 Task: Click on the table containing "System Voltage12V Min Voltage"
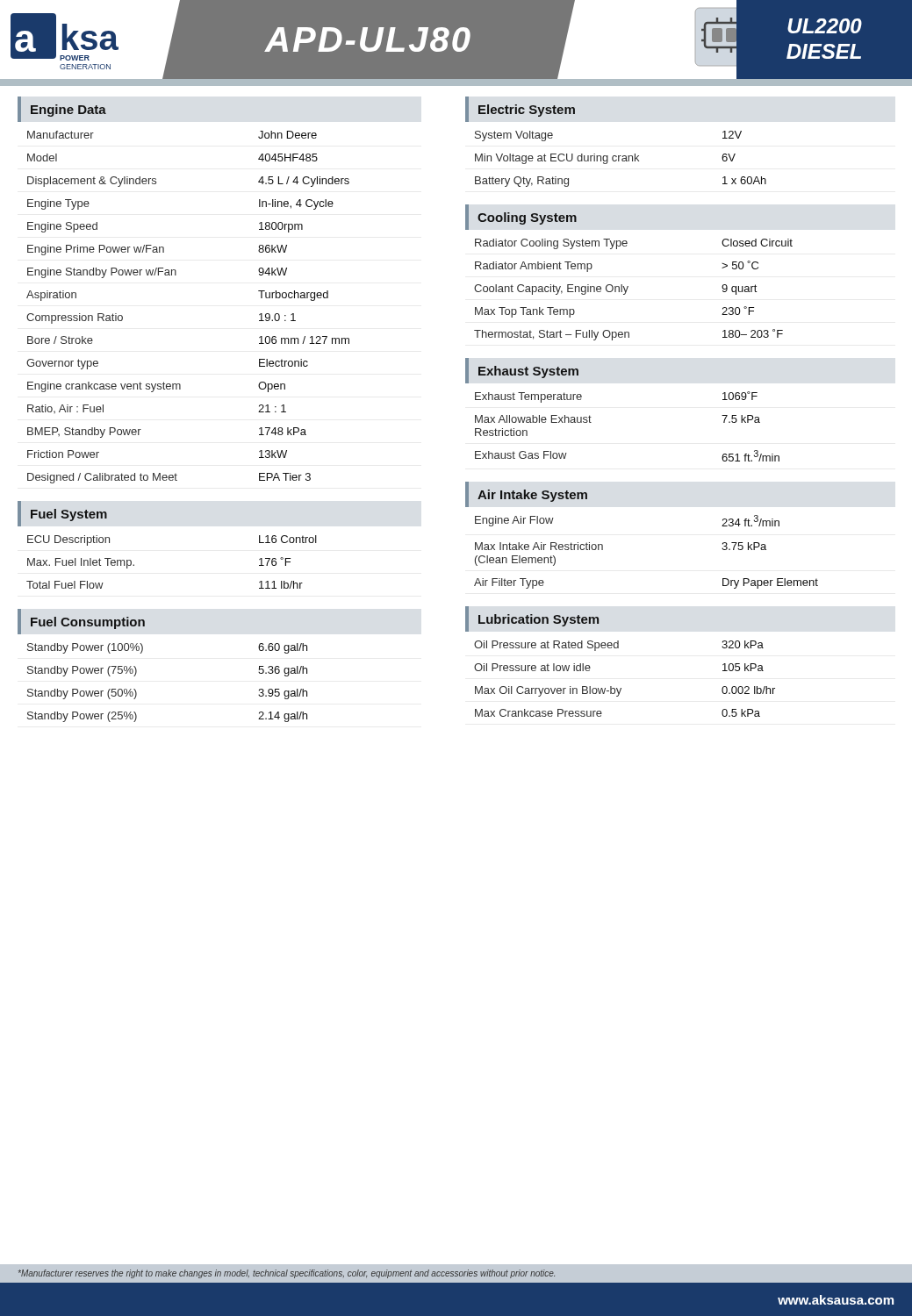pyautogui.click(x=680, y=158)
